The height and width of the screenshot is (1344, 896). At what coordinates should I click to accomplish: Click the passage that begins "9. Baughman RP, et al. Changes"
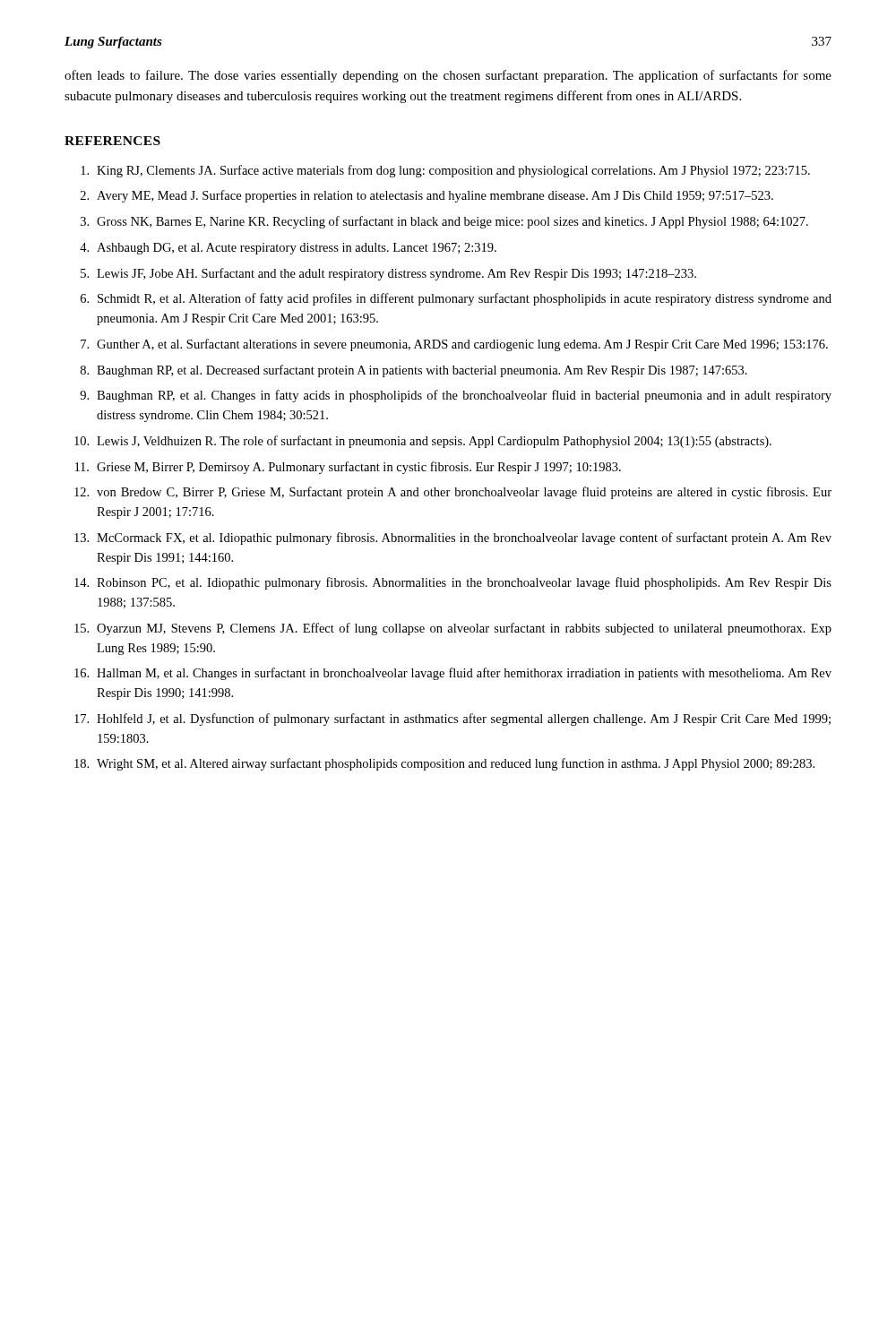tap(448, 406)
